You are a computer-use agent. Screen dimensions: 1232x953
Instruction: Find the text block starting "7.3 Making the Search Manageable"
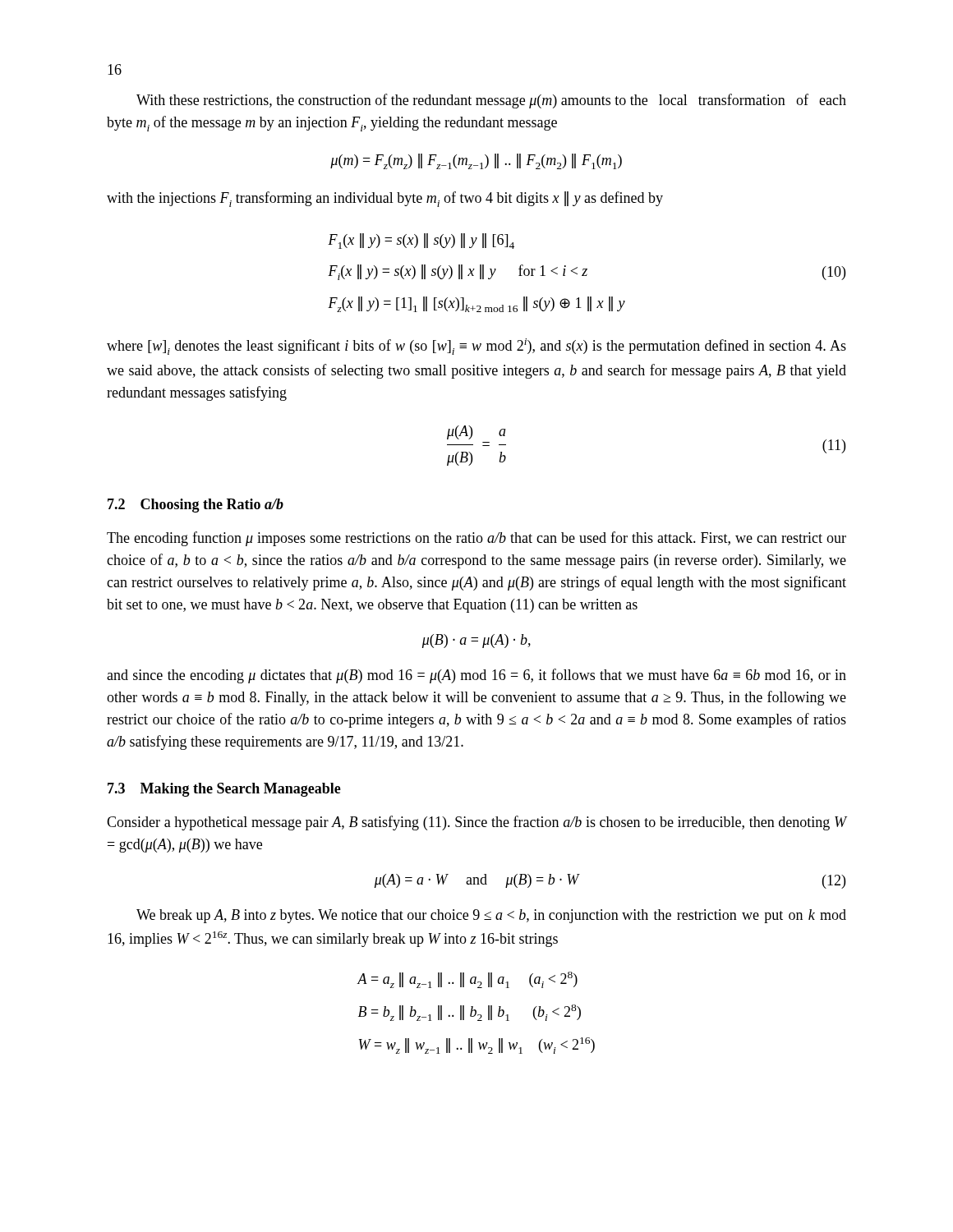click(224, 789)
